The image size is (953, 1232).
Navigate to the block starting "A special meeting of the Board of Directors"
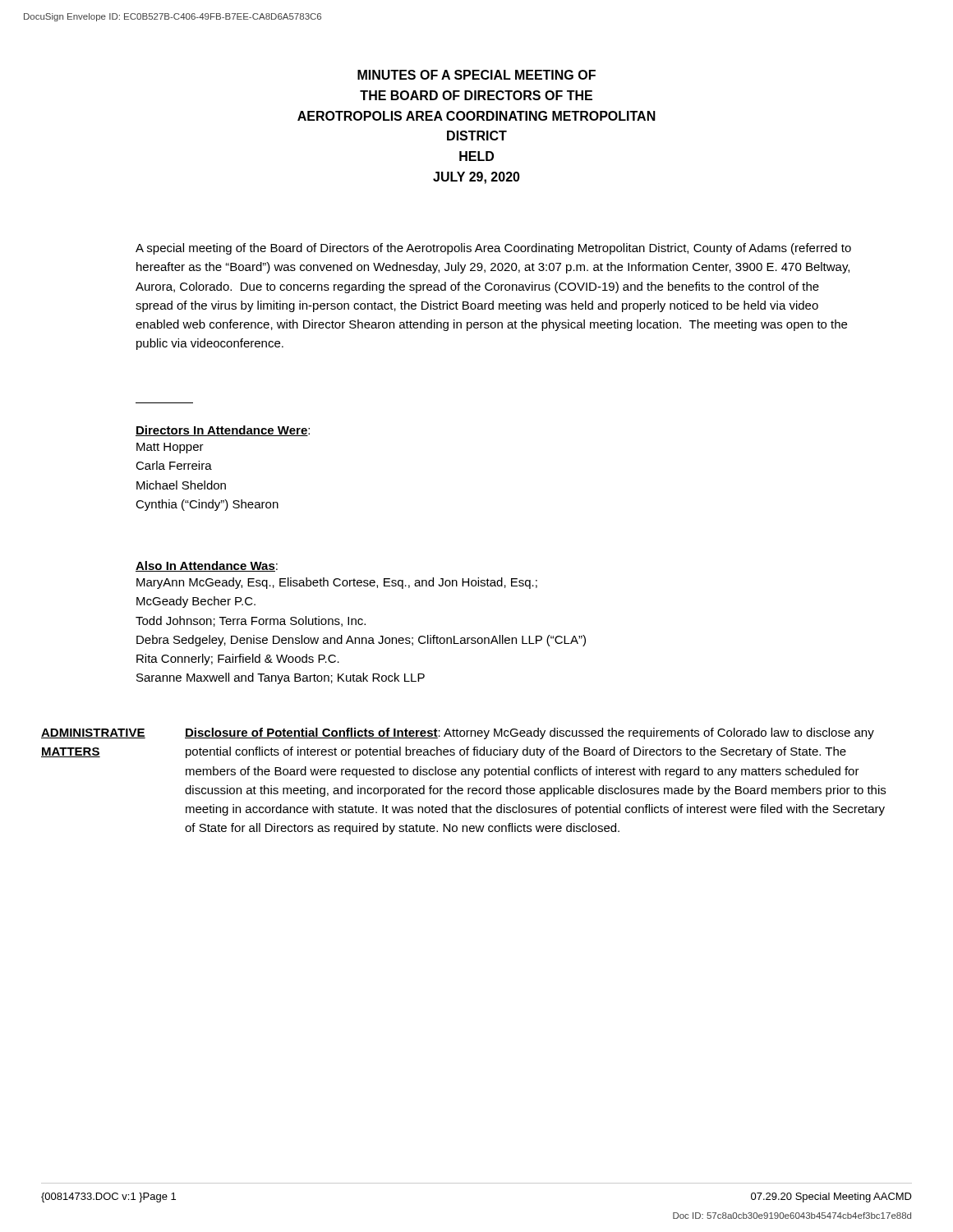pos(493,295)
